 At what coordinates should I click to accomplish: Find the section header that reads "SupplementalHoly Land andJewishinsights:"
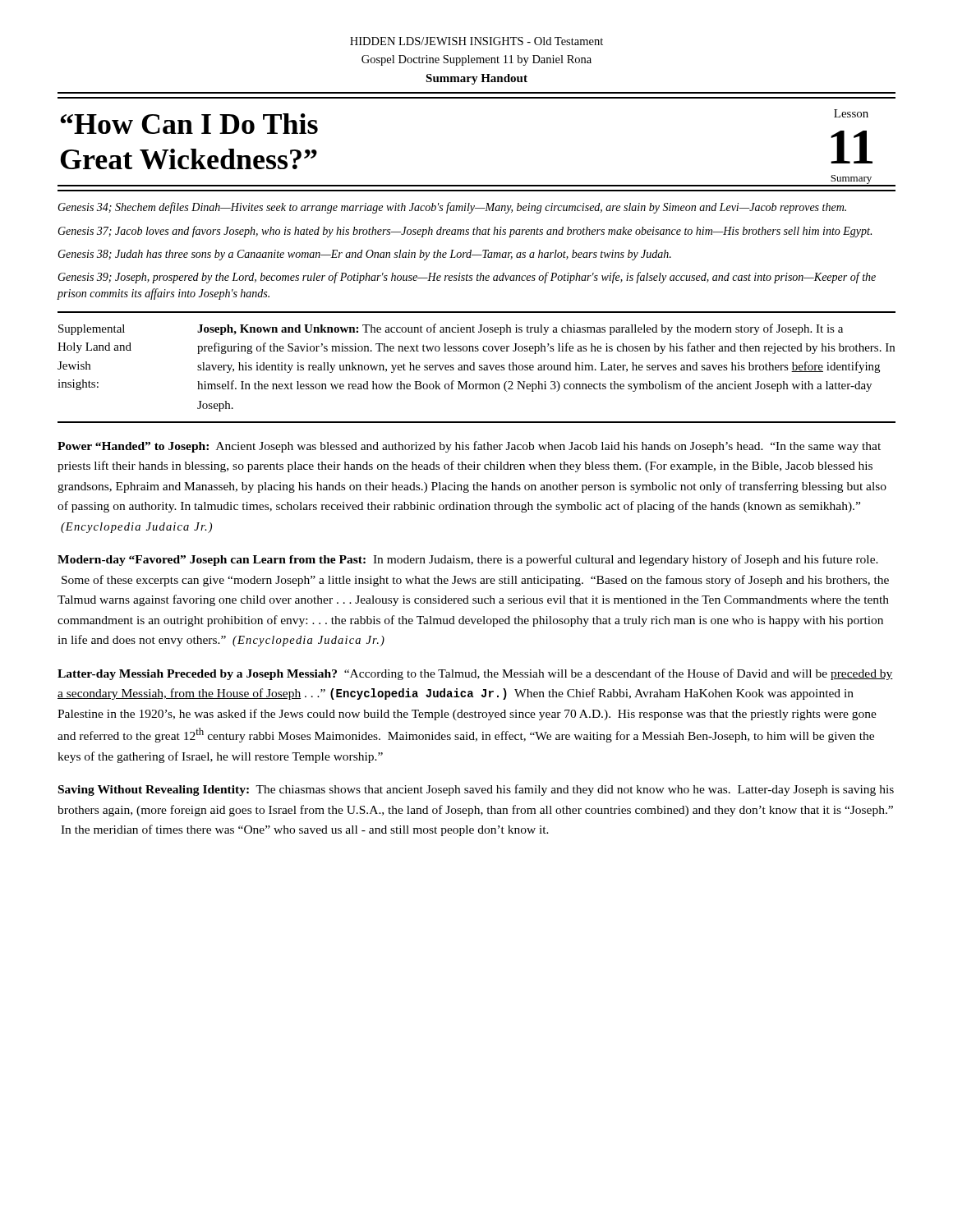tap(94, 356)
